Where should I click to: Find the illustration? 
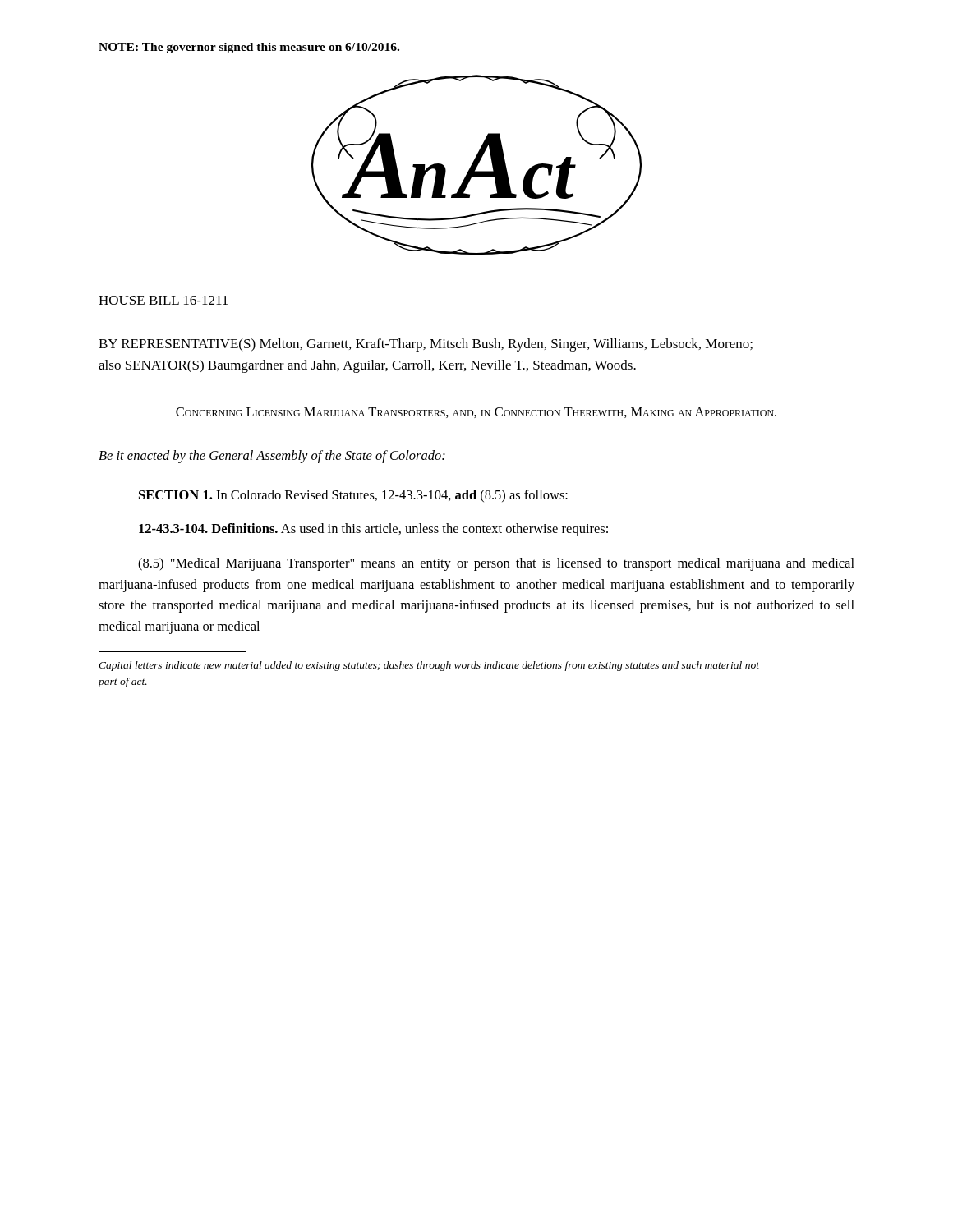click(x=476, y=167)
